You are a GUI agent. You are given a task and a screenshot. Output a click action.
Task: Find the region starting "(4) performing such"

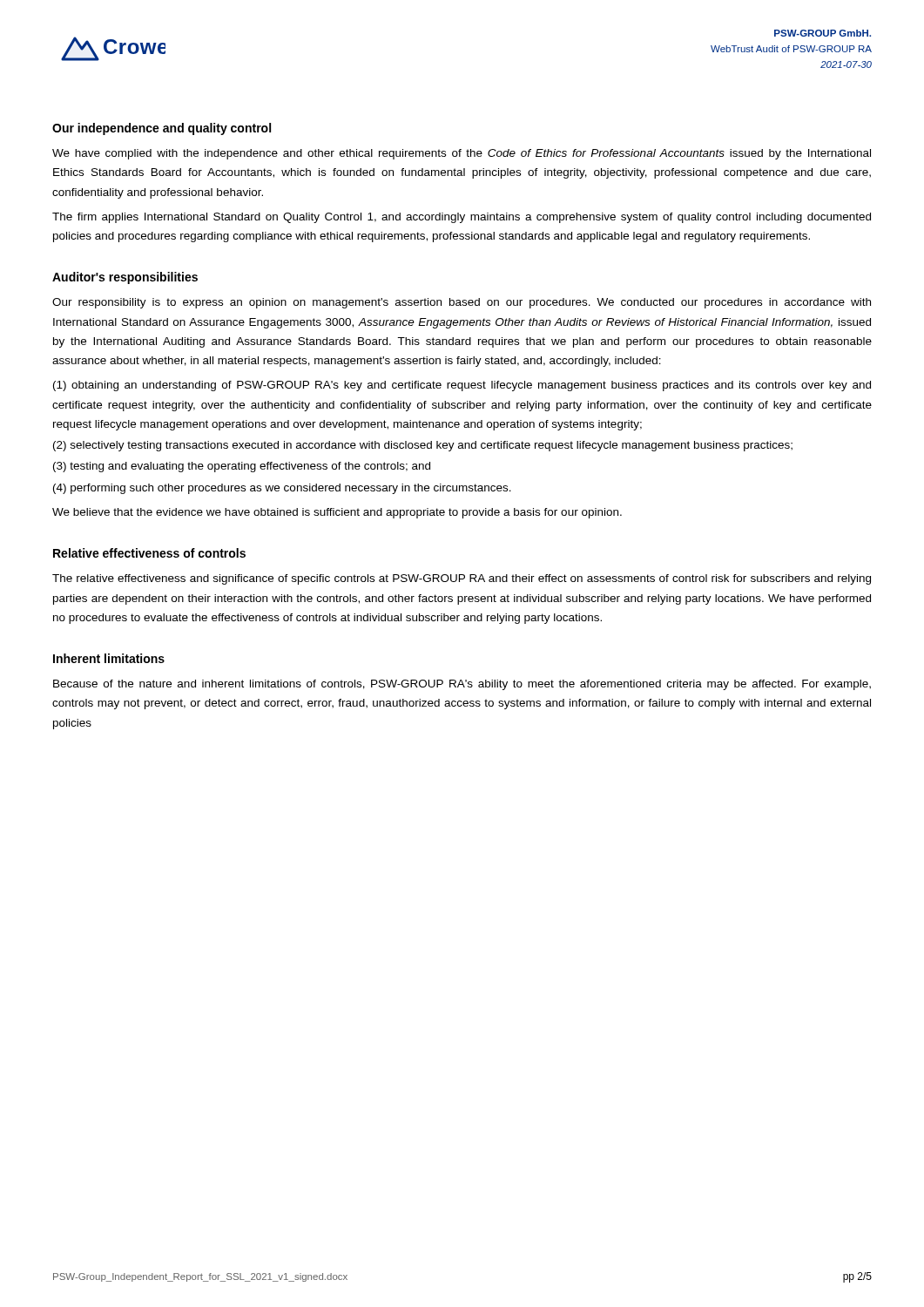point(282,487)
